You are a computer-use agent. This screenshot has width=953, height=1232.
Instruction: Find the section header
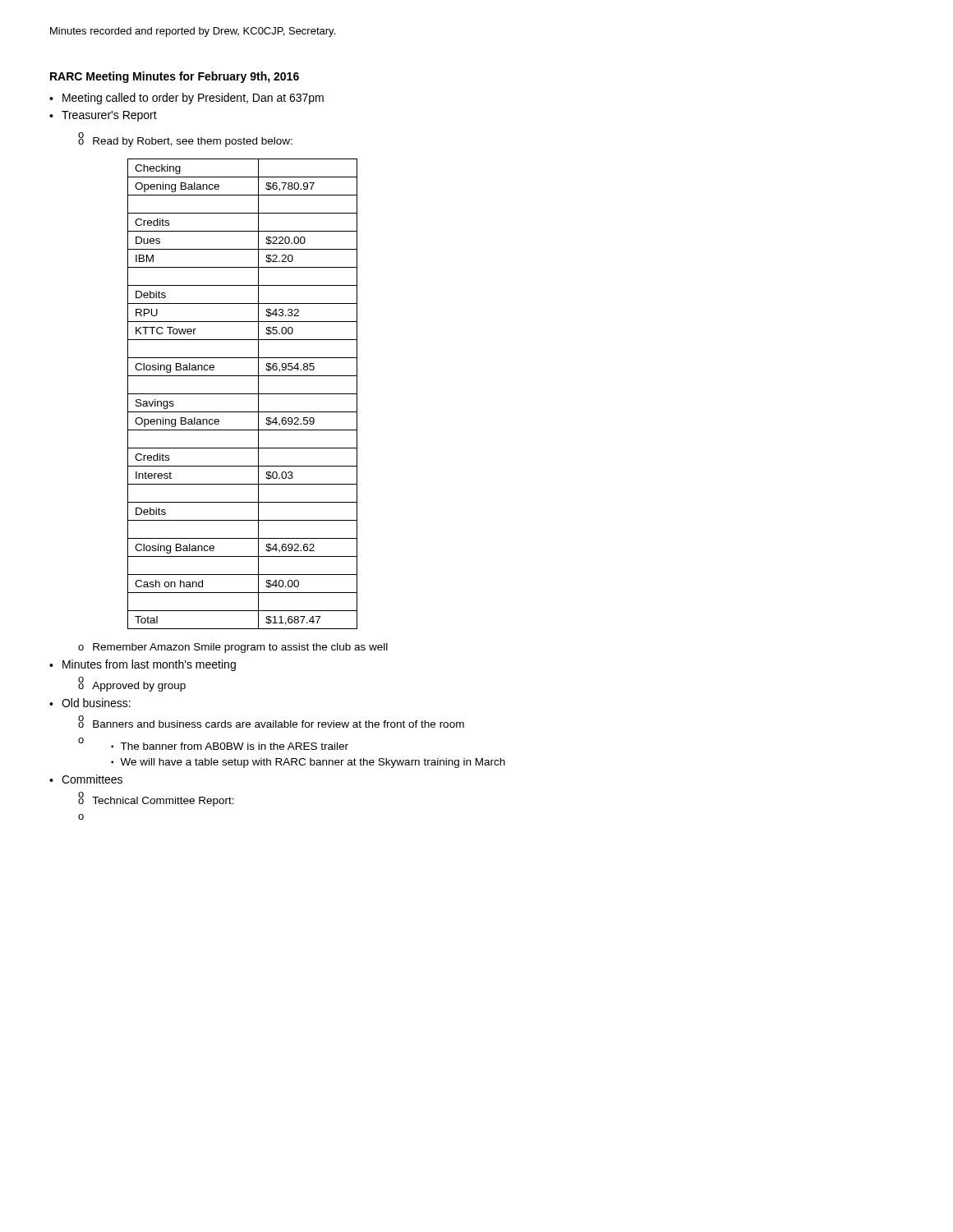pos(174,76)
